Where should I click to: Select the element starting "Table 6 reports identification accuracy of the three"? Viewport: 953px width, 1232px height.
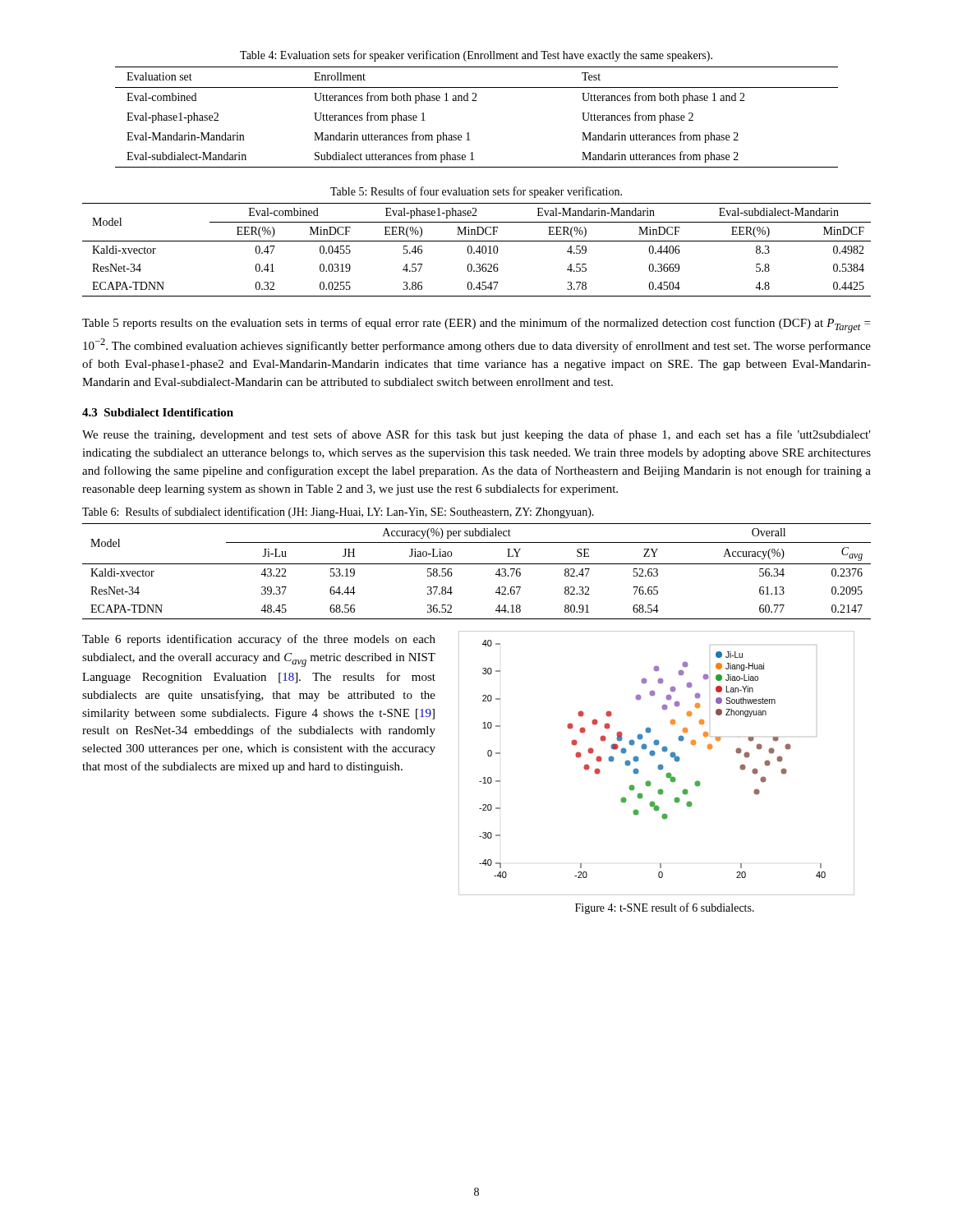(x=259, y=703)
